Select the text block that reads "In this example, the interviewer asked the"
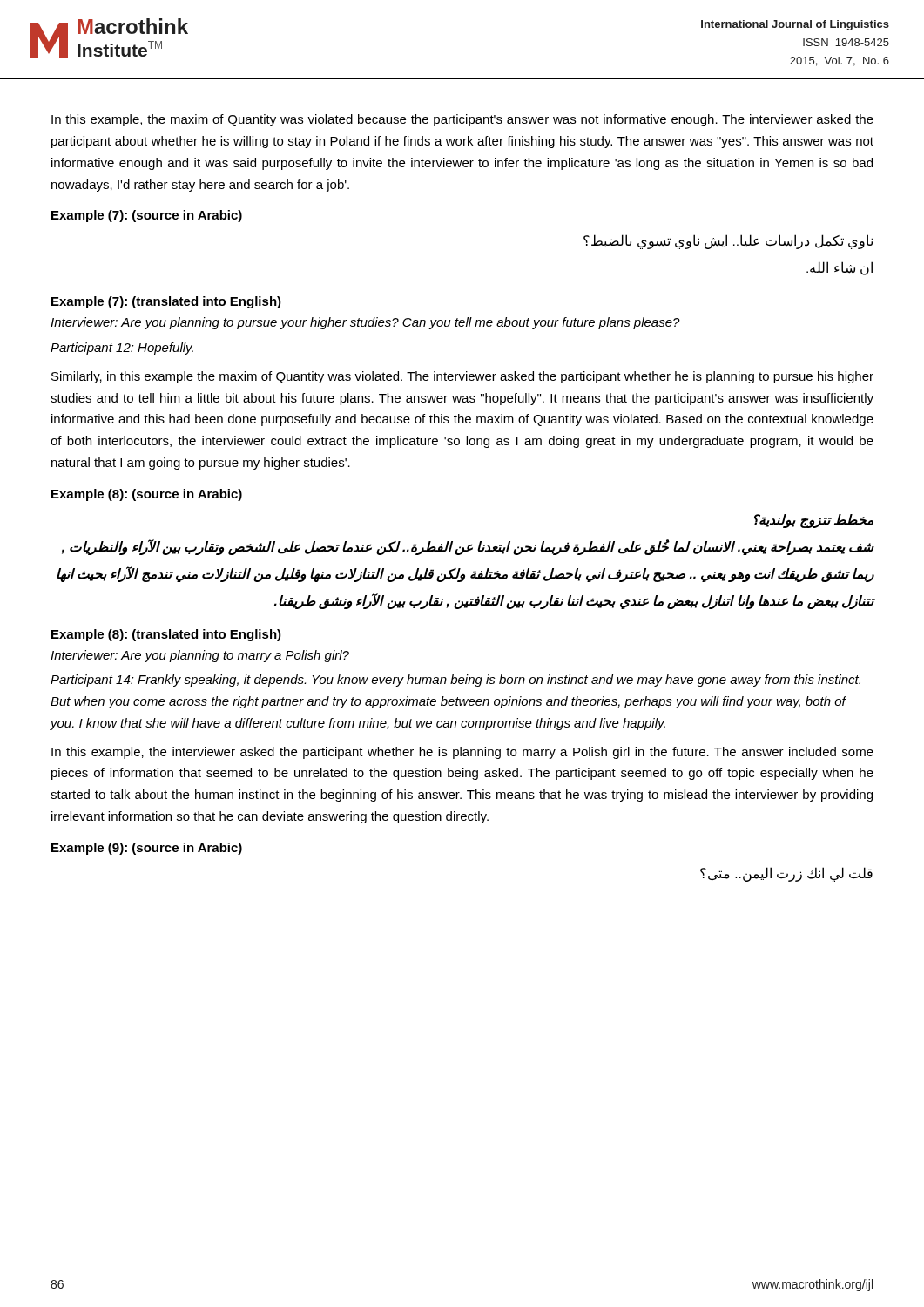Image resolution: width=924 pixels, height=1307 pixels. tap(462, 784)
